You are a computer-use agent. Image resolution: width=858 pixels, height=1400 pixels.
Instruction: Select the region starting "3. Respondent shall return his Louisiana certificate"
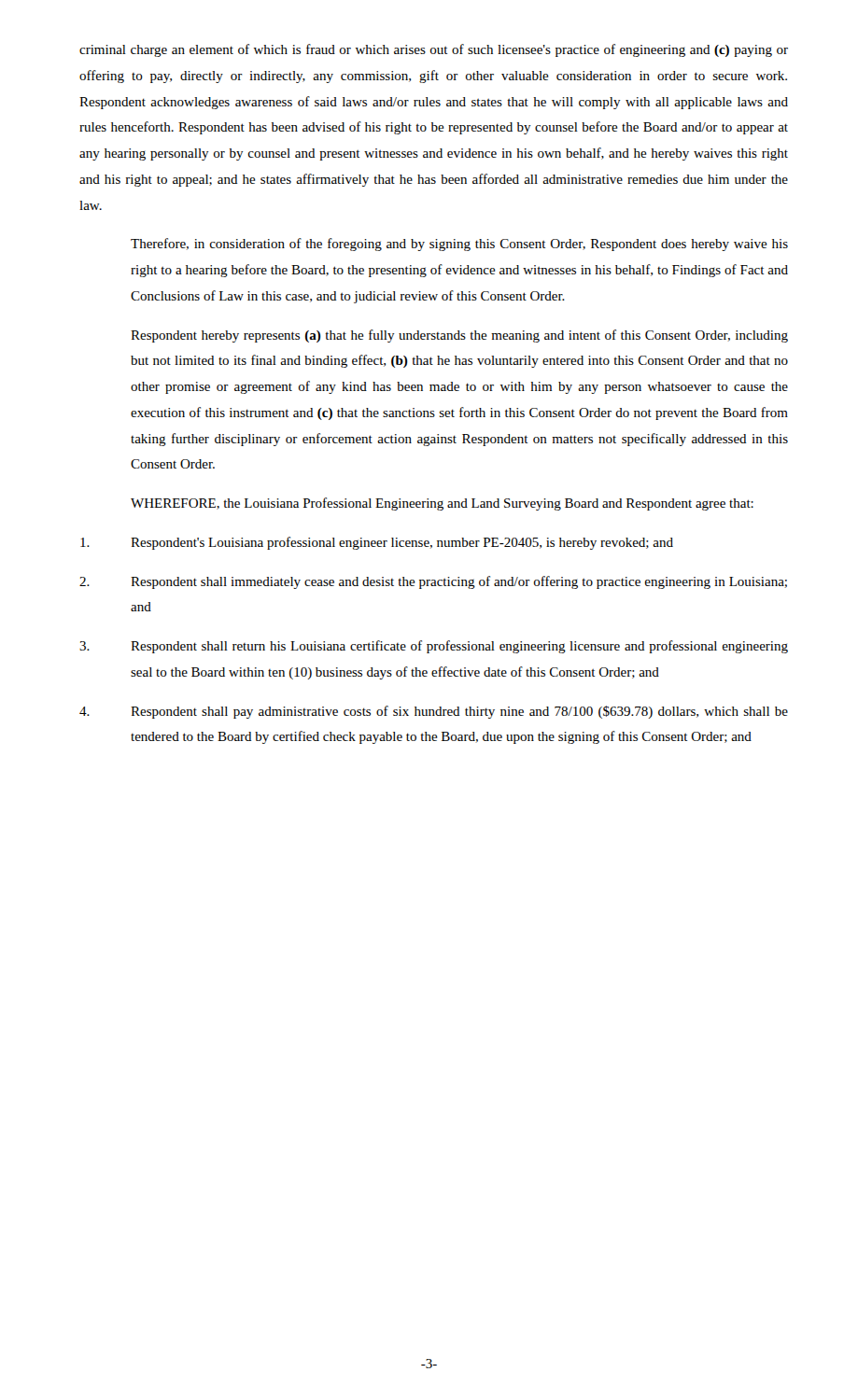(x=434, y=660)
